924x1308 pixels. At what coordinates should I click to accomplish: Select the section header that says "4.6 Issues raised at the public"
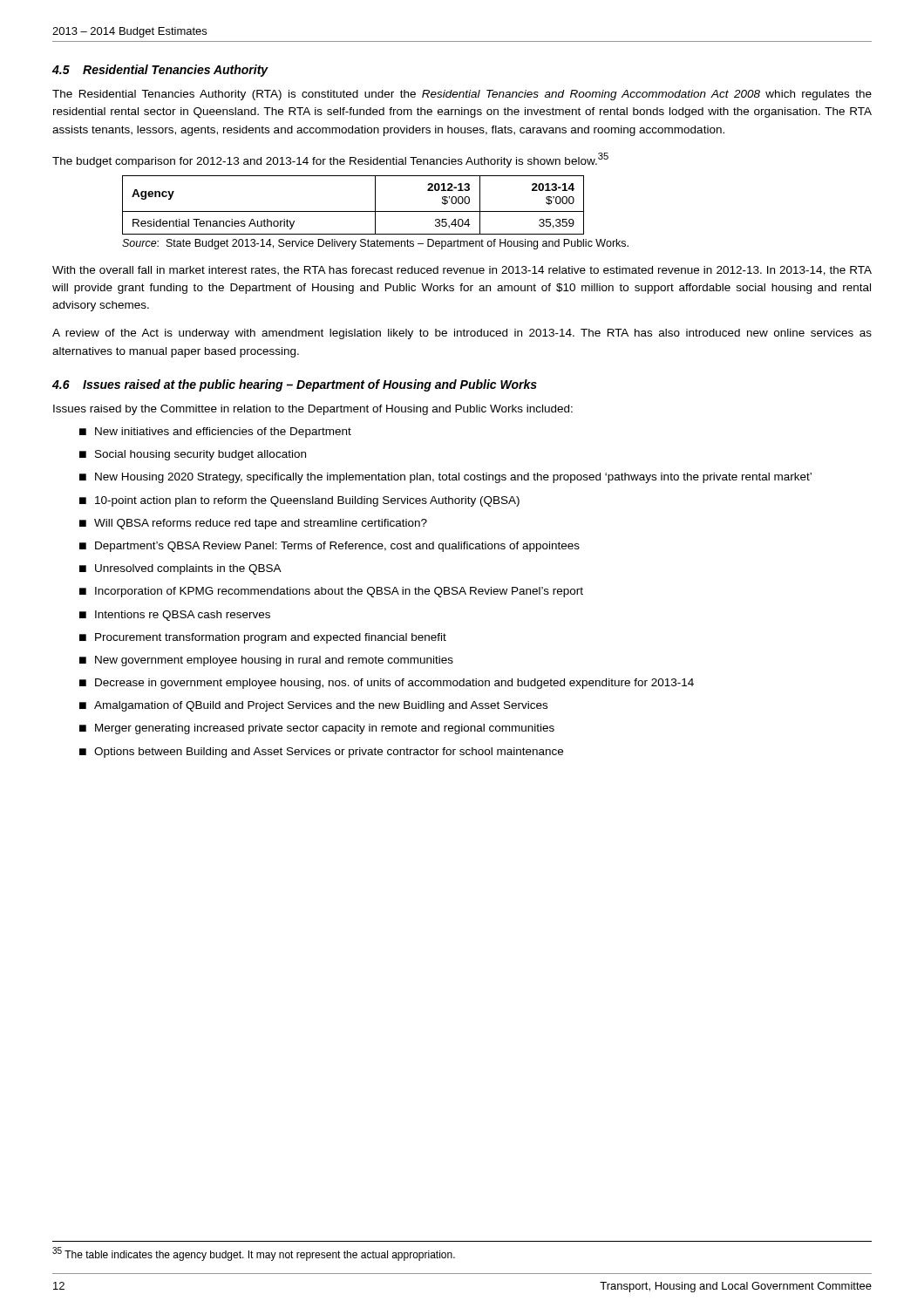pyautogui.click(x=295, y=384)
